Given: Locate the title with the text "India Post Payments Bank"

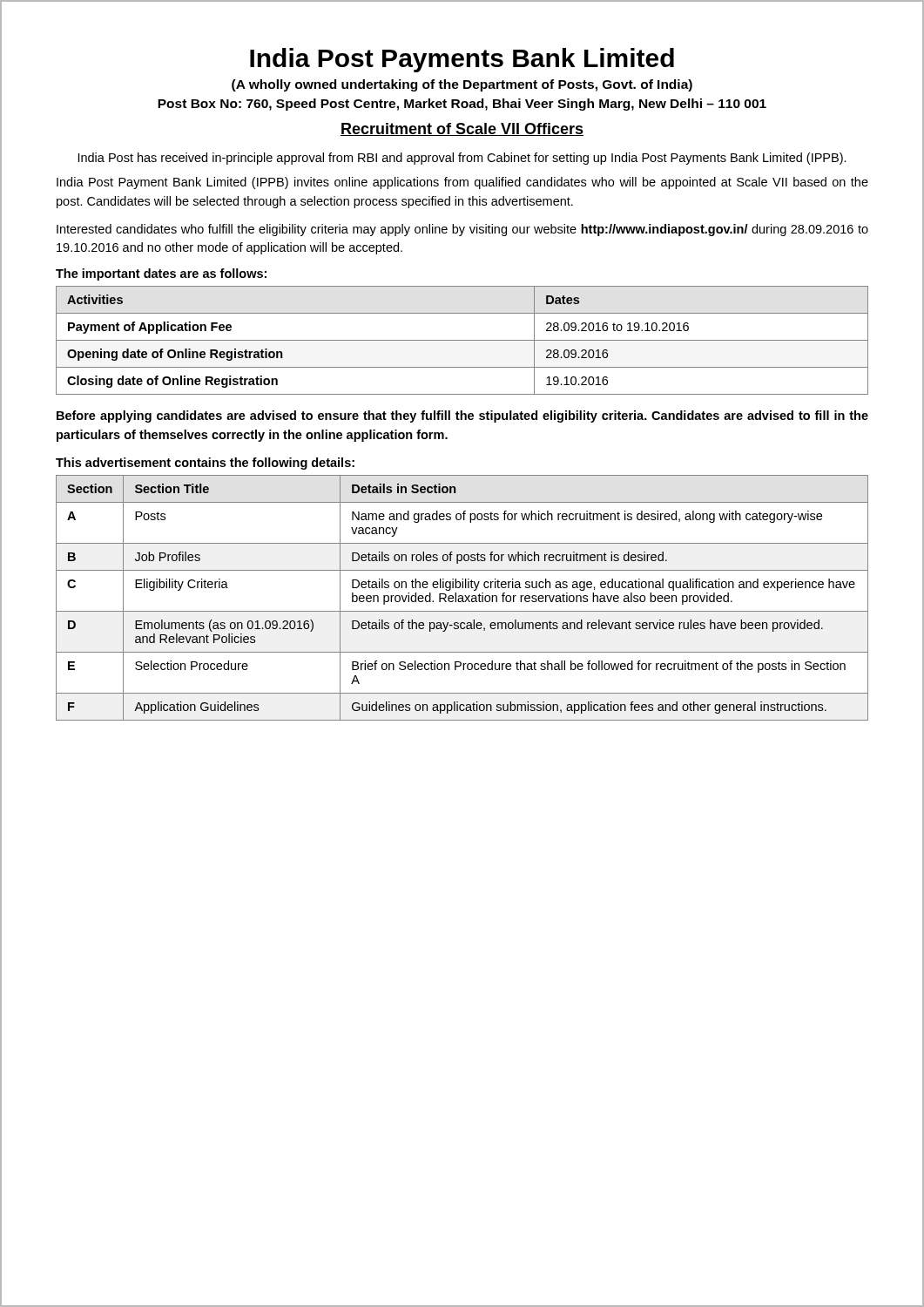Looking at the screenshot, I should pos(462,58).
